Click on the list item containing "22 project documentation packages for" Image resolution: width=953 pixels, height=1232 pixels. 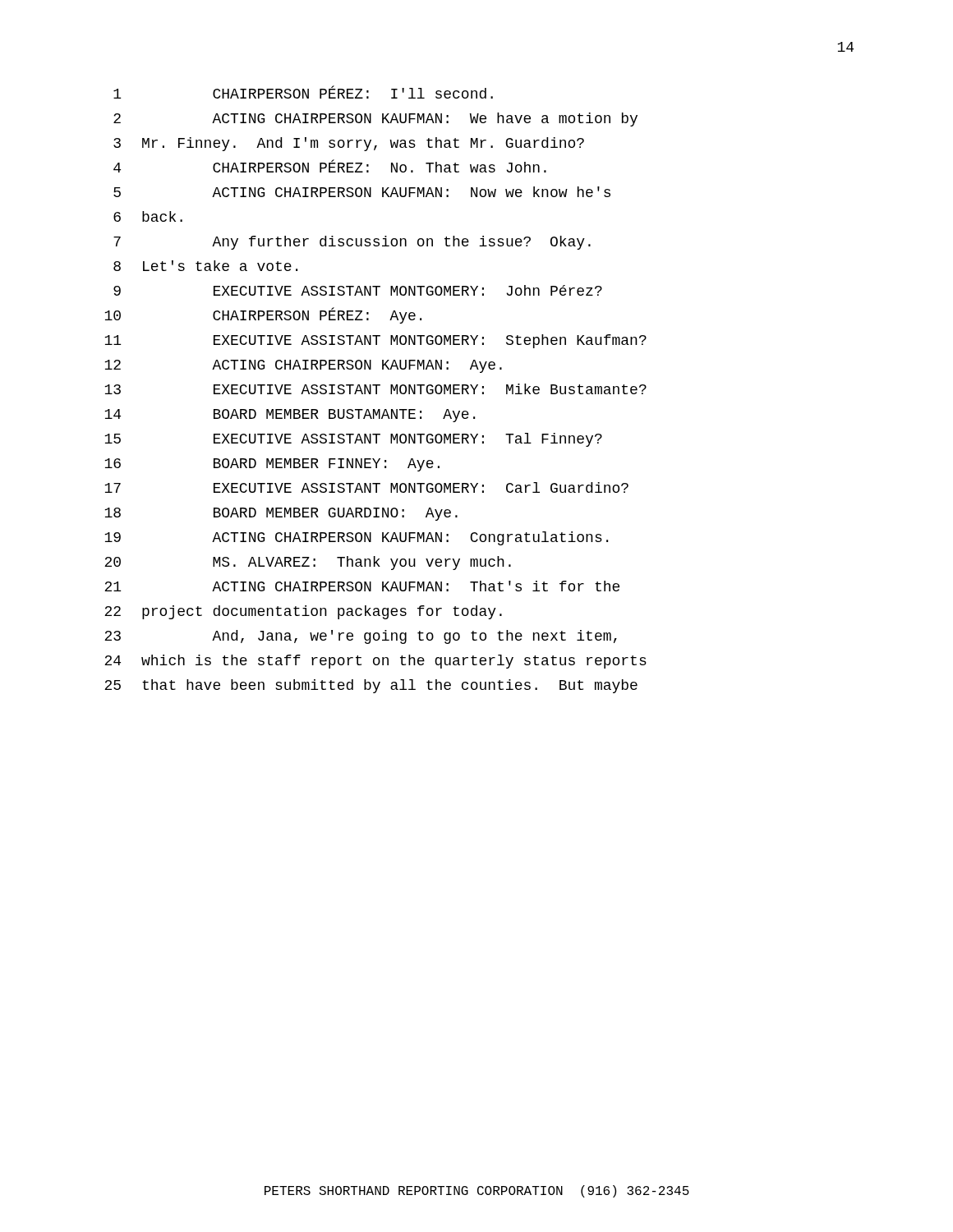click(x=294, y=612)
